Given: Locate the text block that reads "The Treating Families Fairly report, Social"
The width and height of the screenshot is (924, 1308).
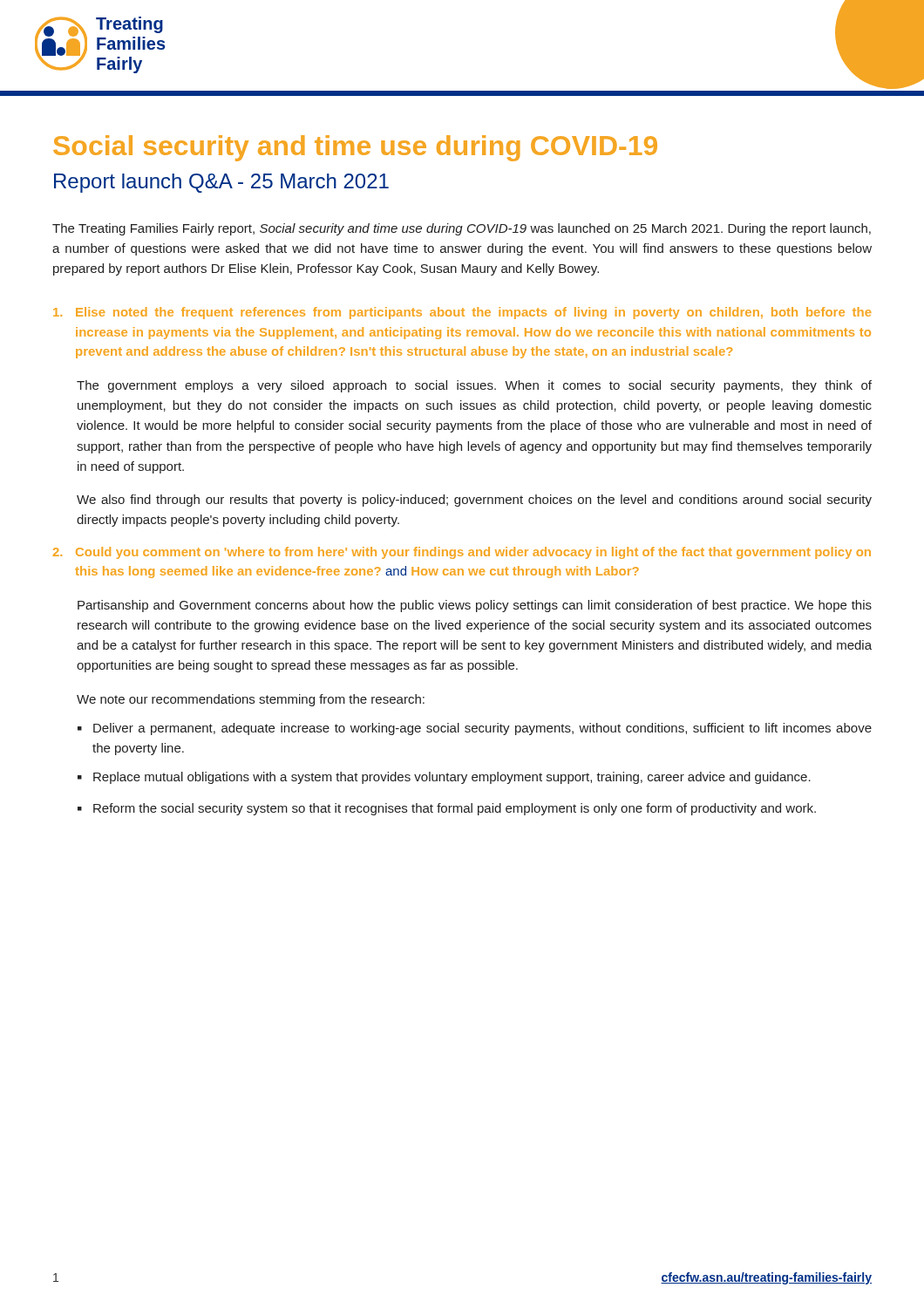Looking at the screenshot, I should [x=462, y=248].
